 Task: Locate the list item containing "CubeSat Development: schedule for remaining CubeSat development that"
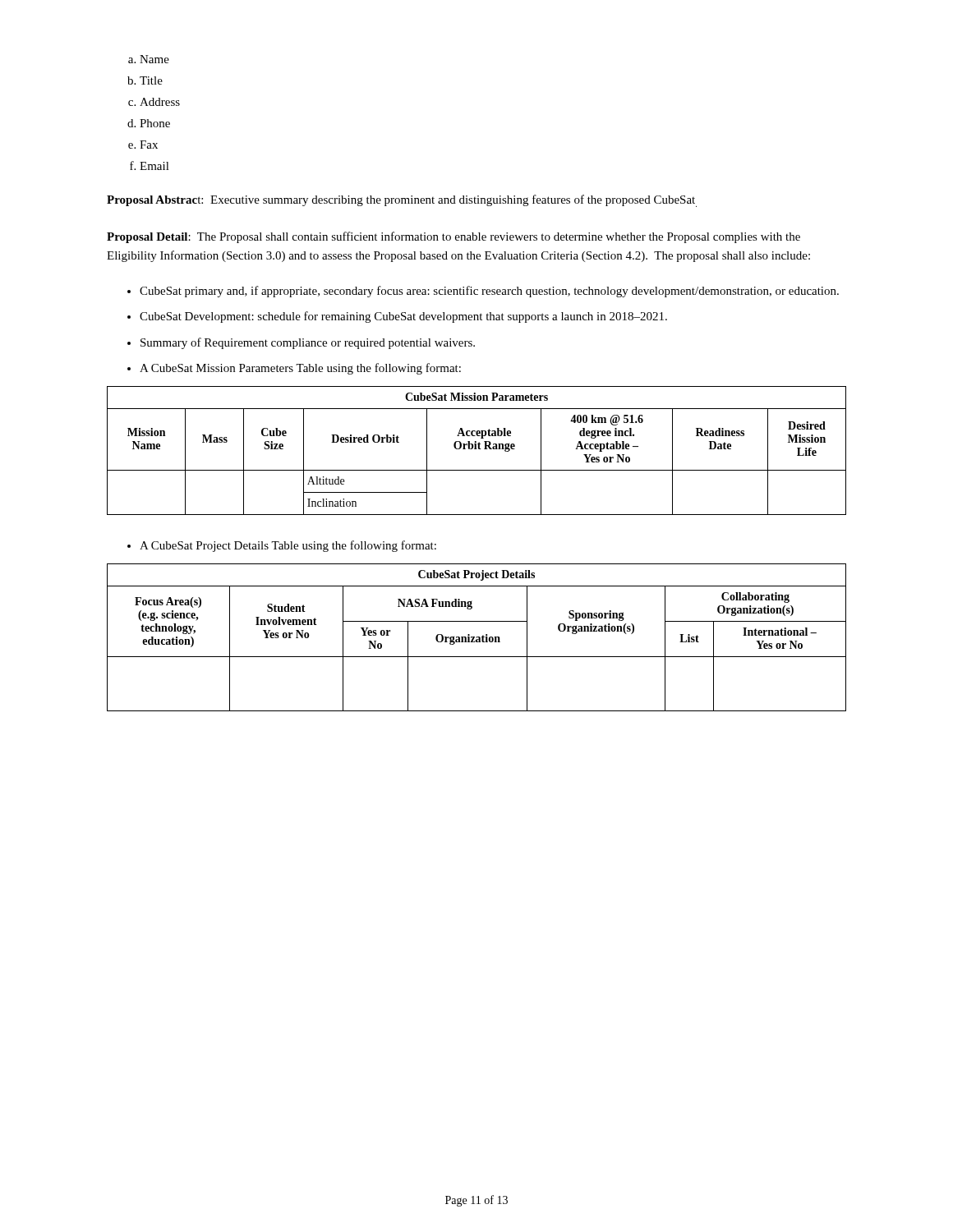coord(404,316)
